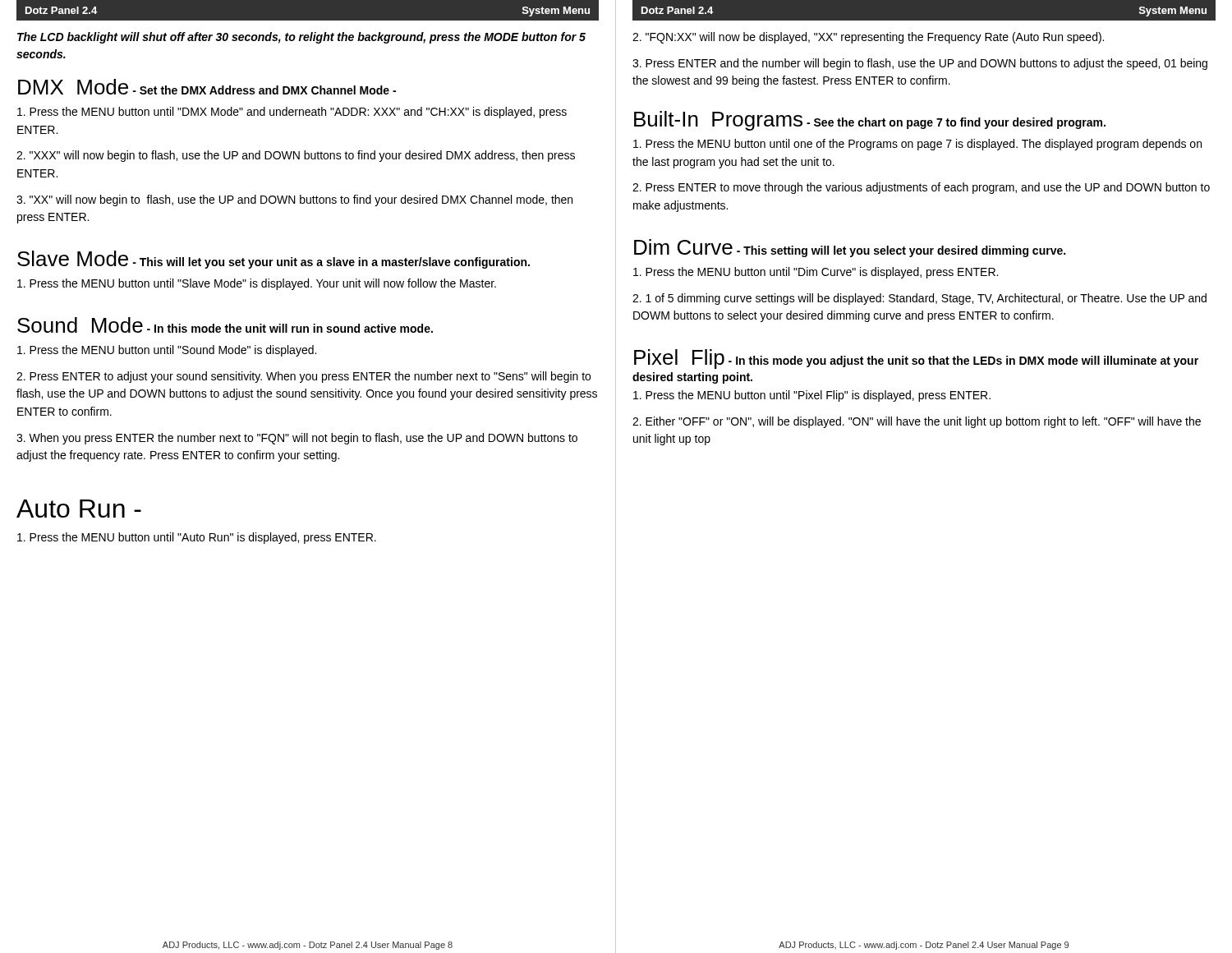
Task: Click on the text block starting "3. When you"
Action: [x=297, y=446]
